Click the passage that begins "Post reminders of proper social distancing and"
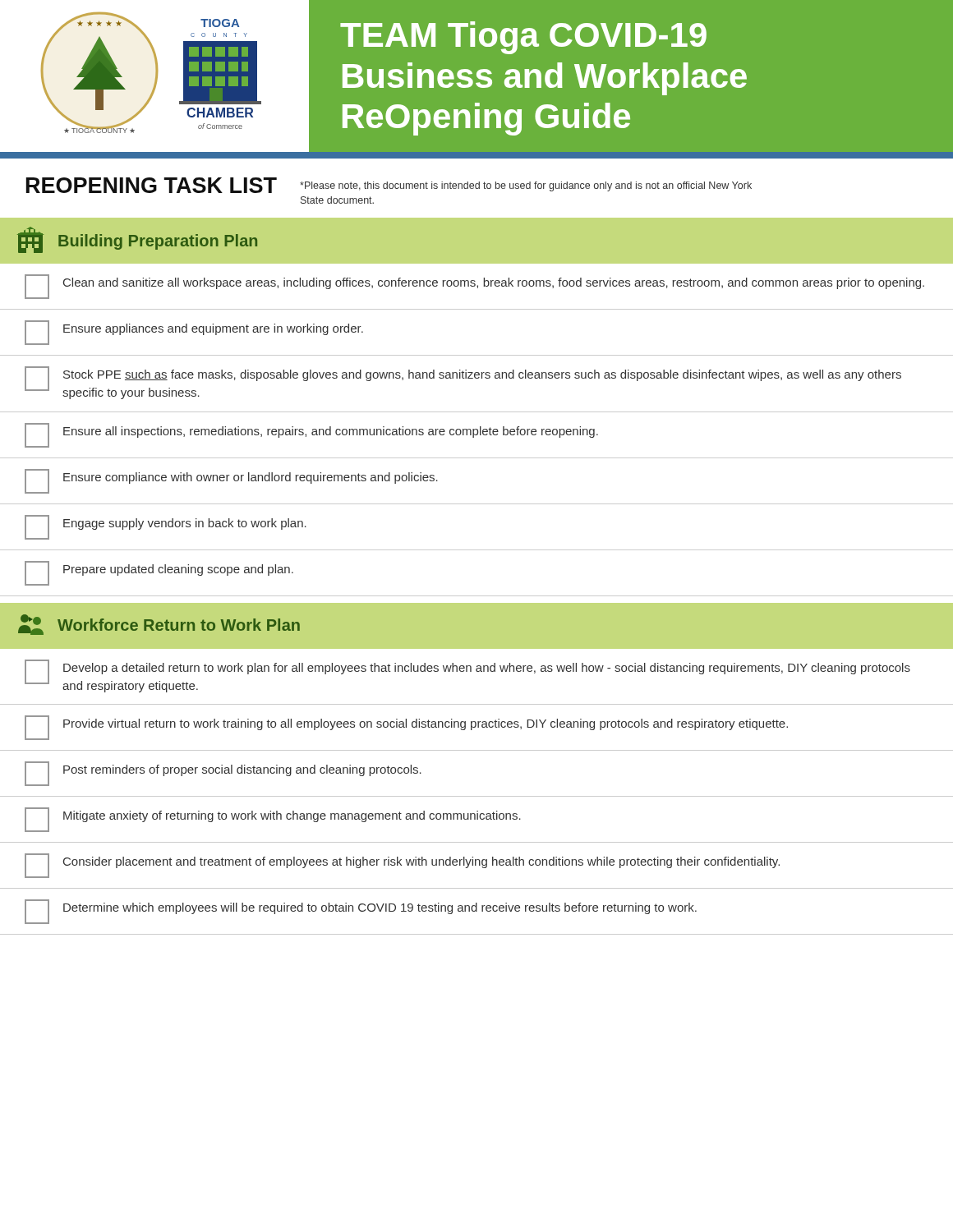 click(223, 774)
